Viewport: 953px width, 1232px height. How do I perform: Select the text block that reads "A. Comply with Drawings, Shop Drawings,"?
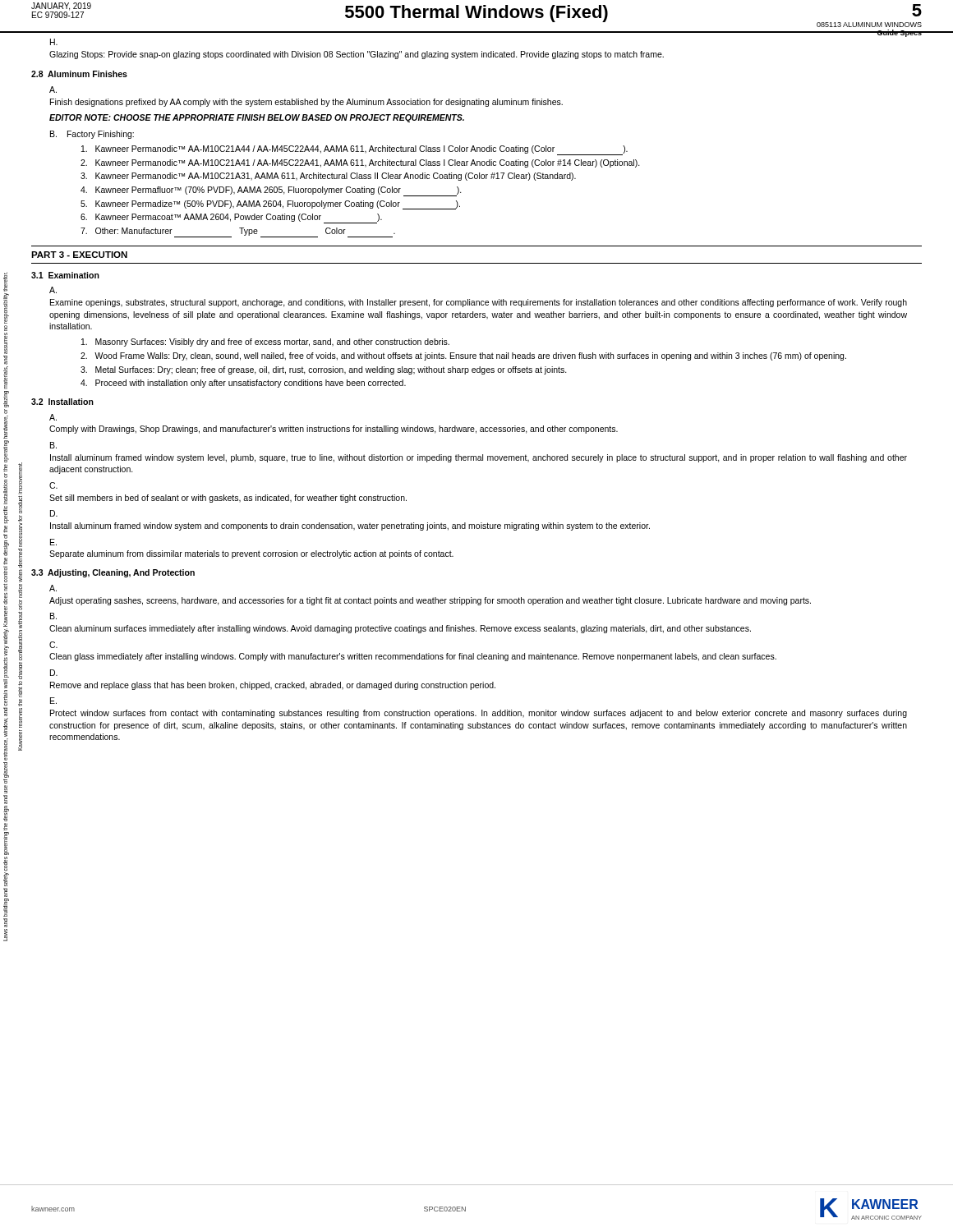pyautogui.click(x=478, y=423)
